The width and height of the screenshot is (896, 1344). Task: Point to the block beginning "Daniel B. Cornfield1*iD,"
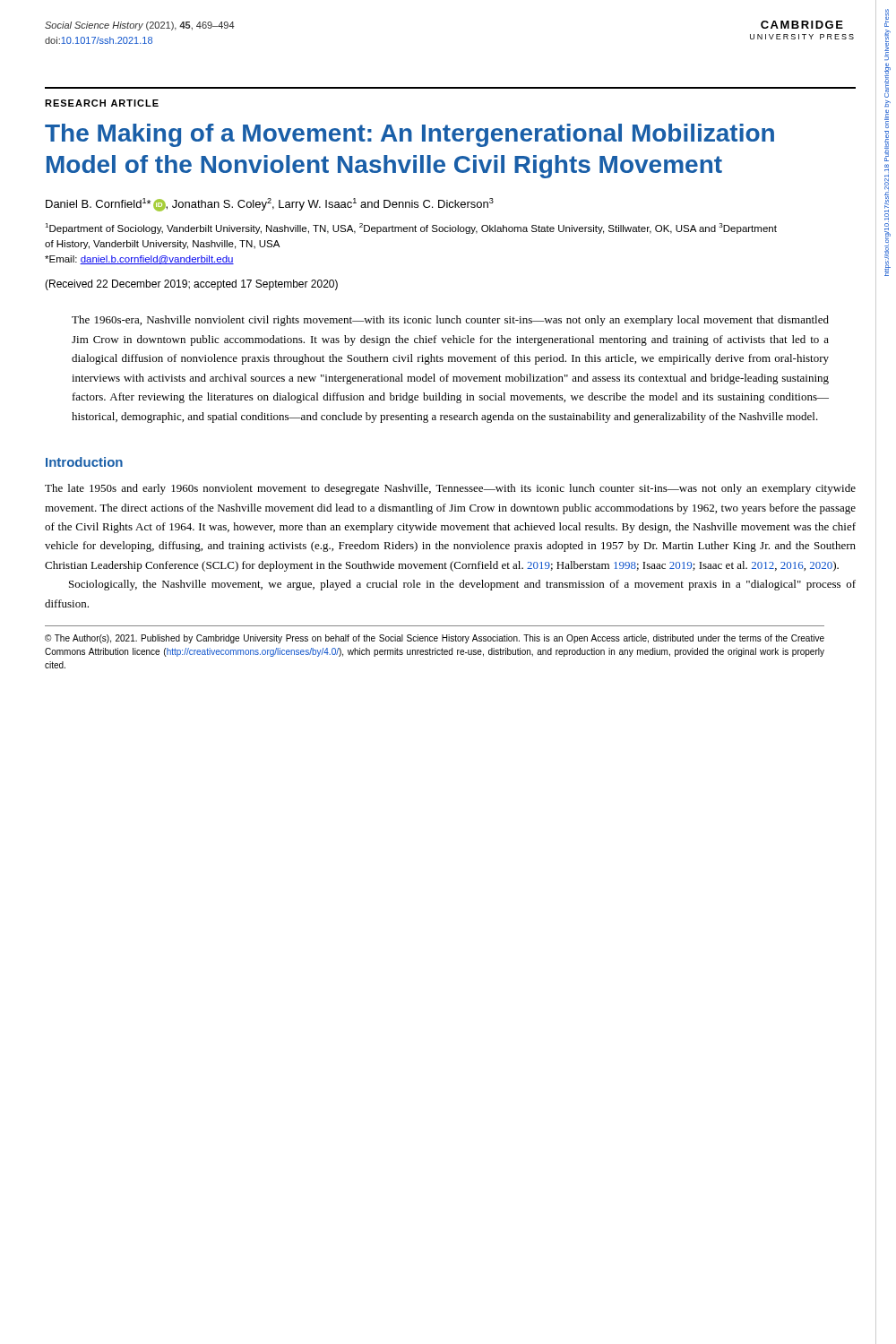[x=269, y=204]
